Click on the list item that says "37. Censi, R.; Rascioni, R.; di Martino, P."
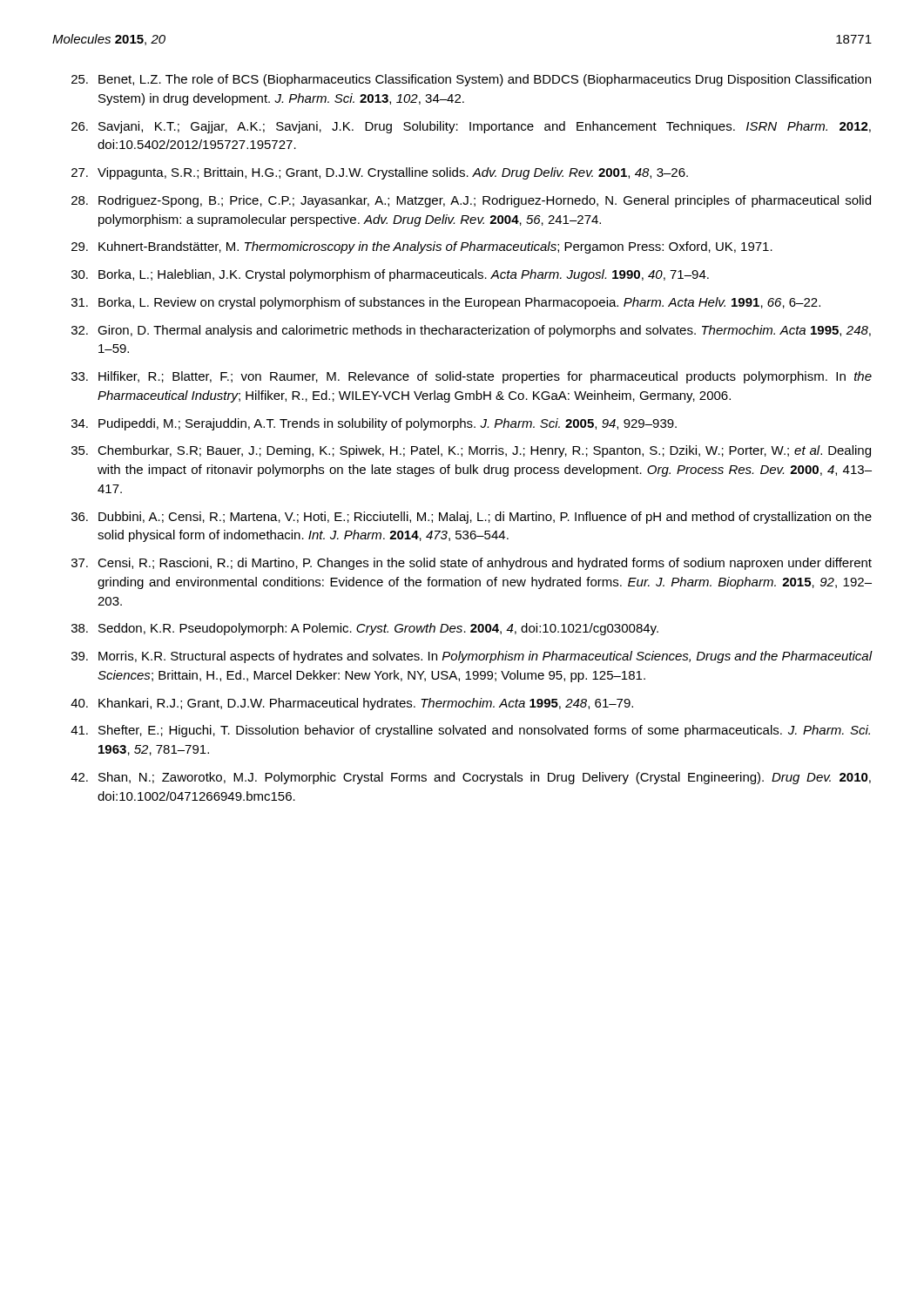The height and width of the screenshot is (1307, 924). tap(462, 582)
